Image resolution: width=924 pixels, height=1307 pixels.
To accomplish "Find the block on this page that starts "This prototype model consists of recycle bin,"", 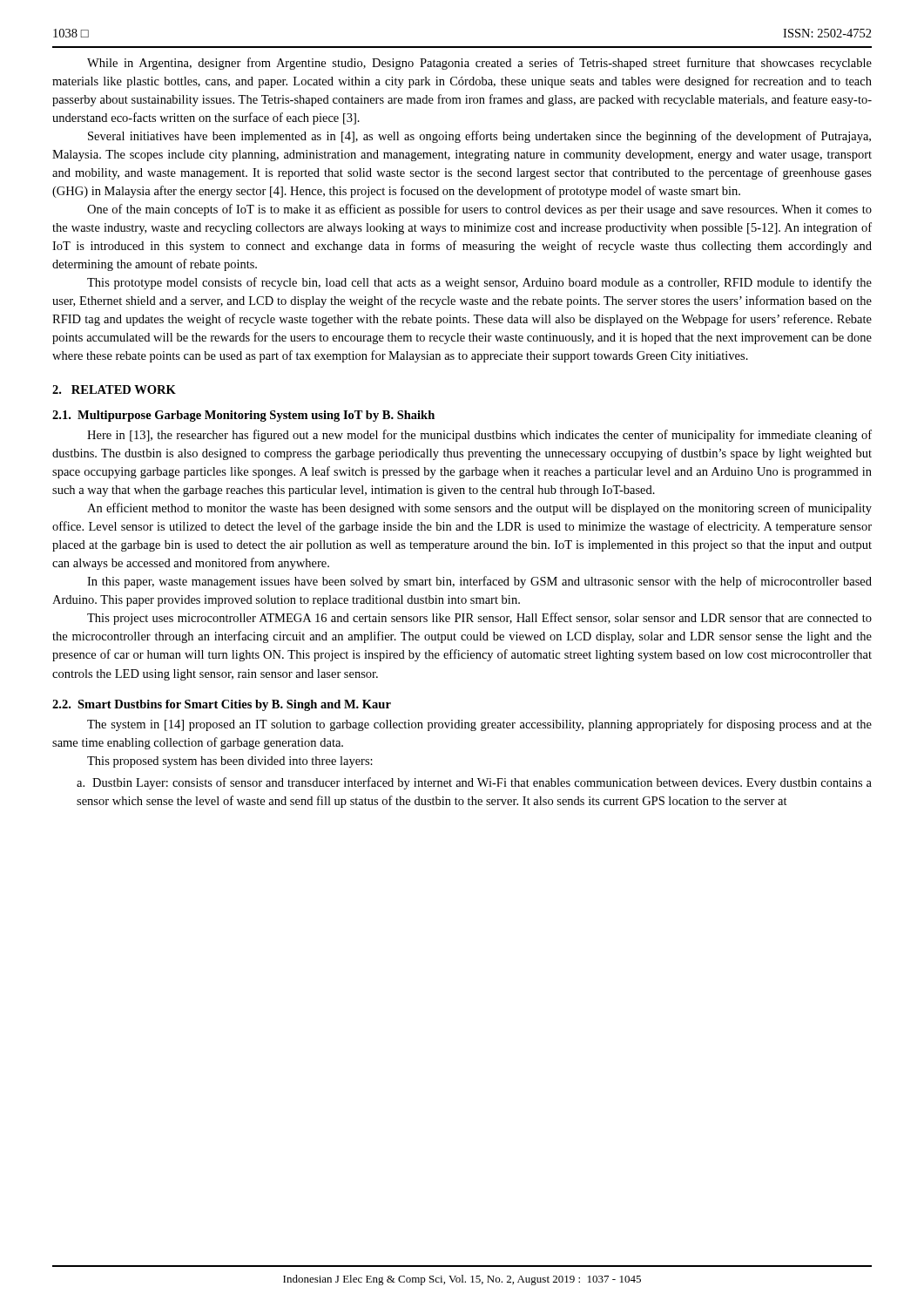I will [462, 320].
